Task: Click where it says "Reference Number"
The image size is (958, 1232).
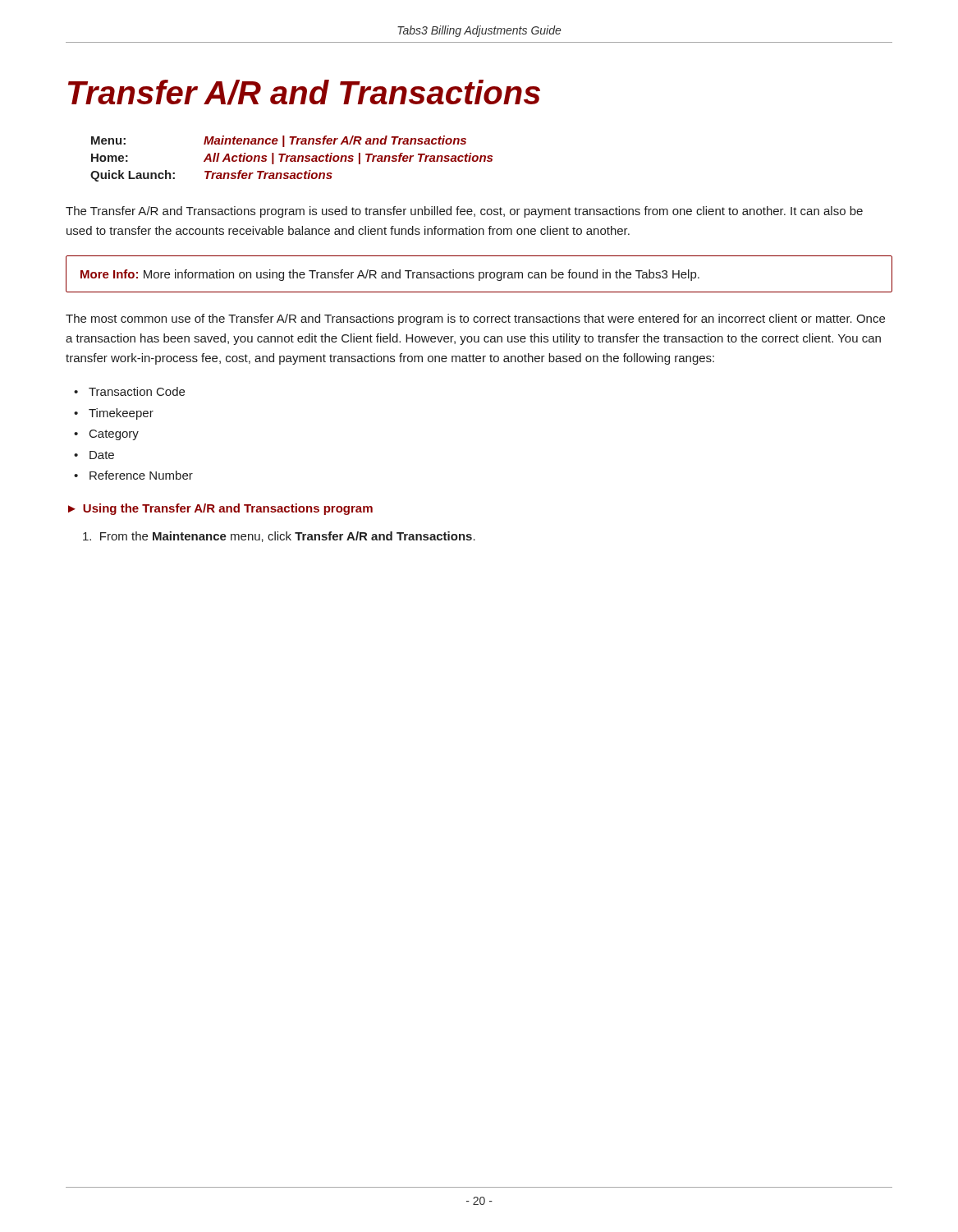Action: 141,475
